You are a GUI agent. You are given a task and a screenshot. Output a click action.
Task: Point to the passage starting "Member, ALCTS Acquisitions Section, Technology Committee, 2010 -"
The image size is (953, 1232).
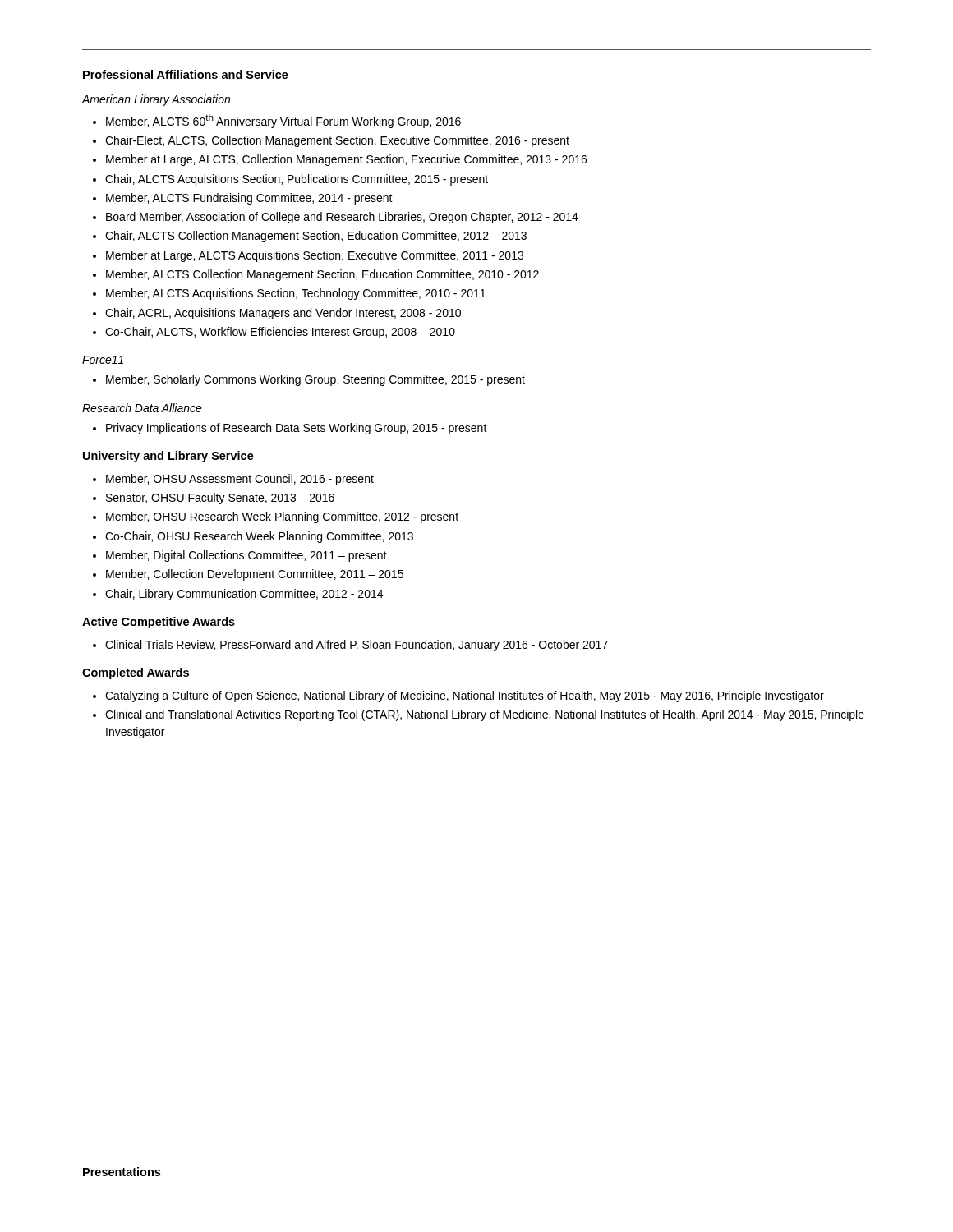(x=488, y=294)
